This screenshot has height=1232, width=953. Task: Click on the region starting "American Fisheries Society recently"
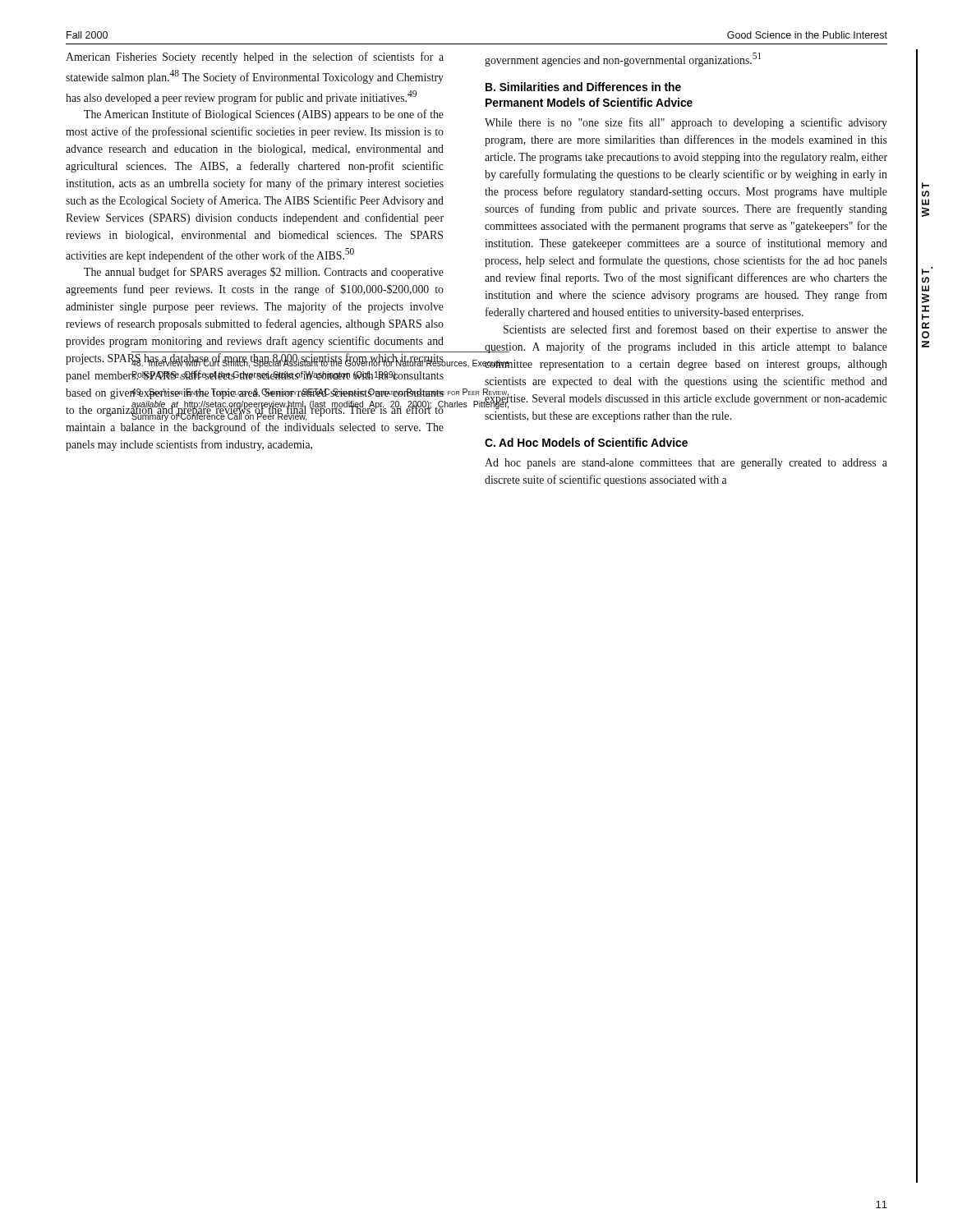point(255,252)
